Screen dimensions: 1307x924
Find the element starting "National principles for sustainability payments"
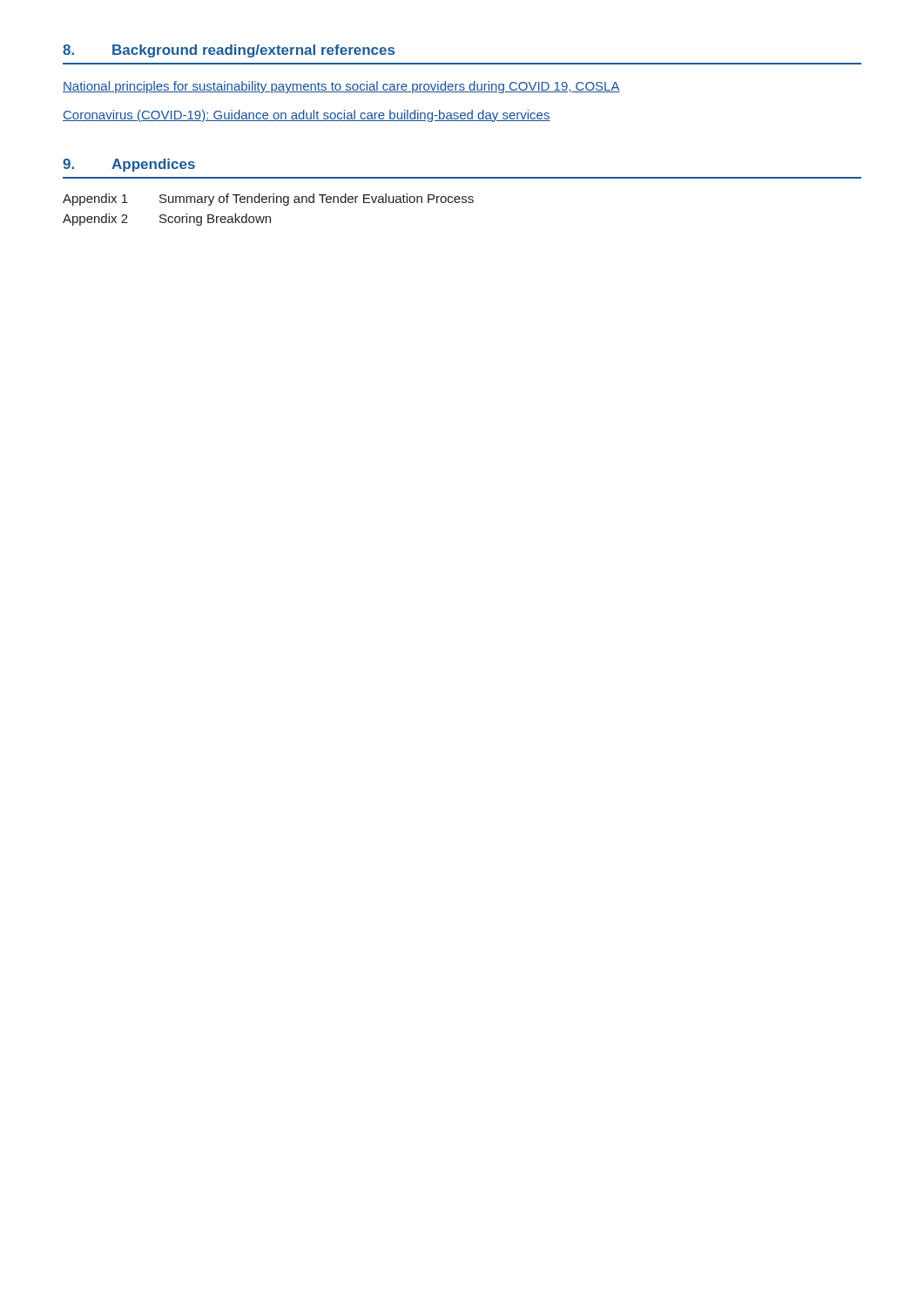pos(341,86)
